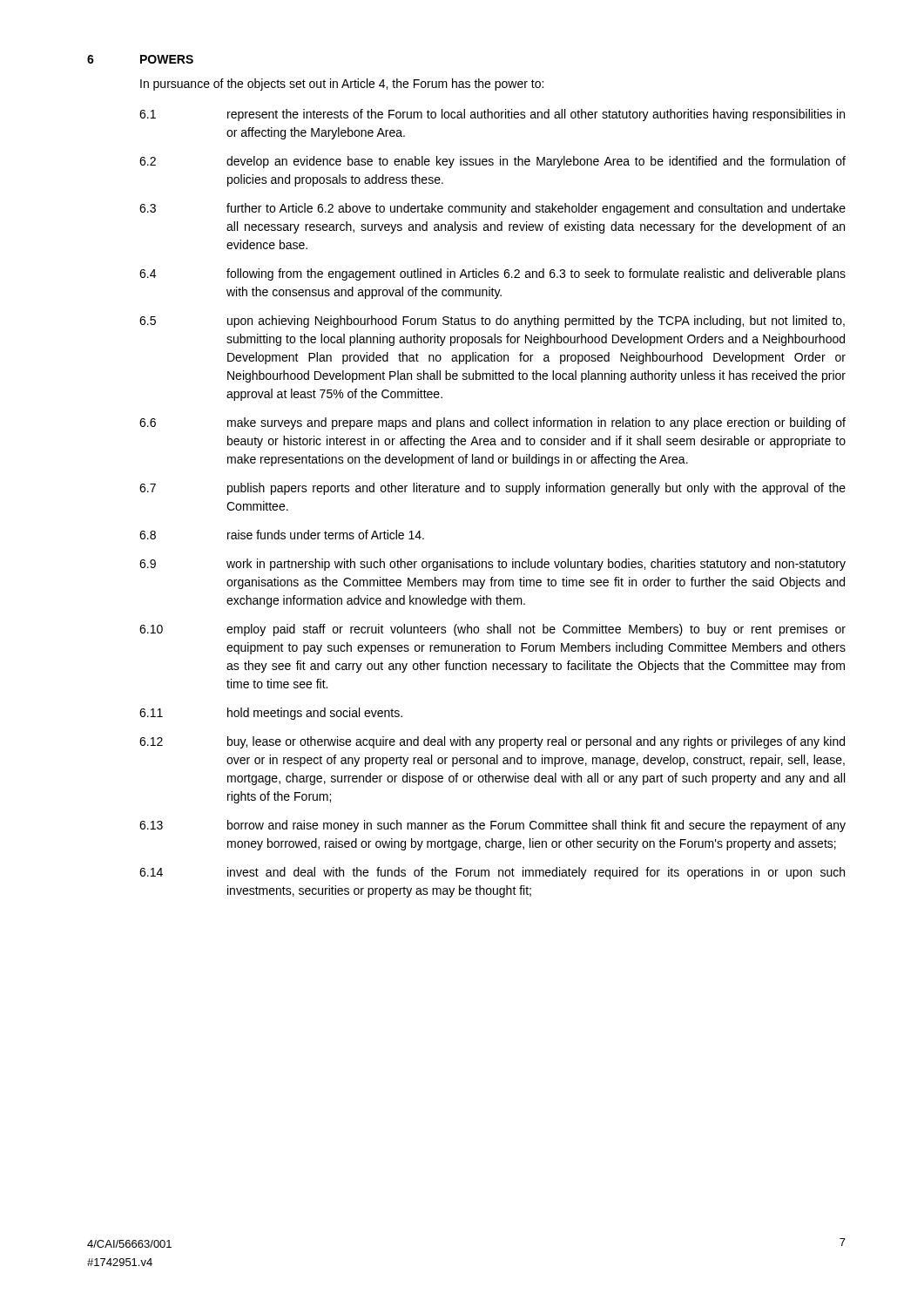Find the list item with the text "6.7 publish papers reports and other literature and"
This screenshot has height=1307, width=924.
(466, 498)
